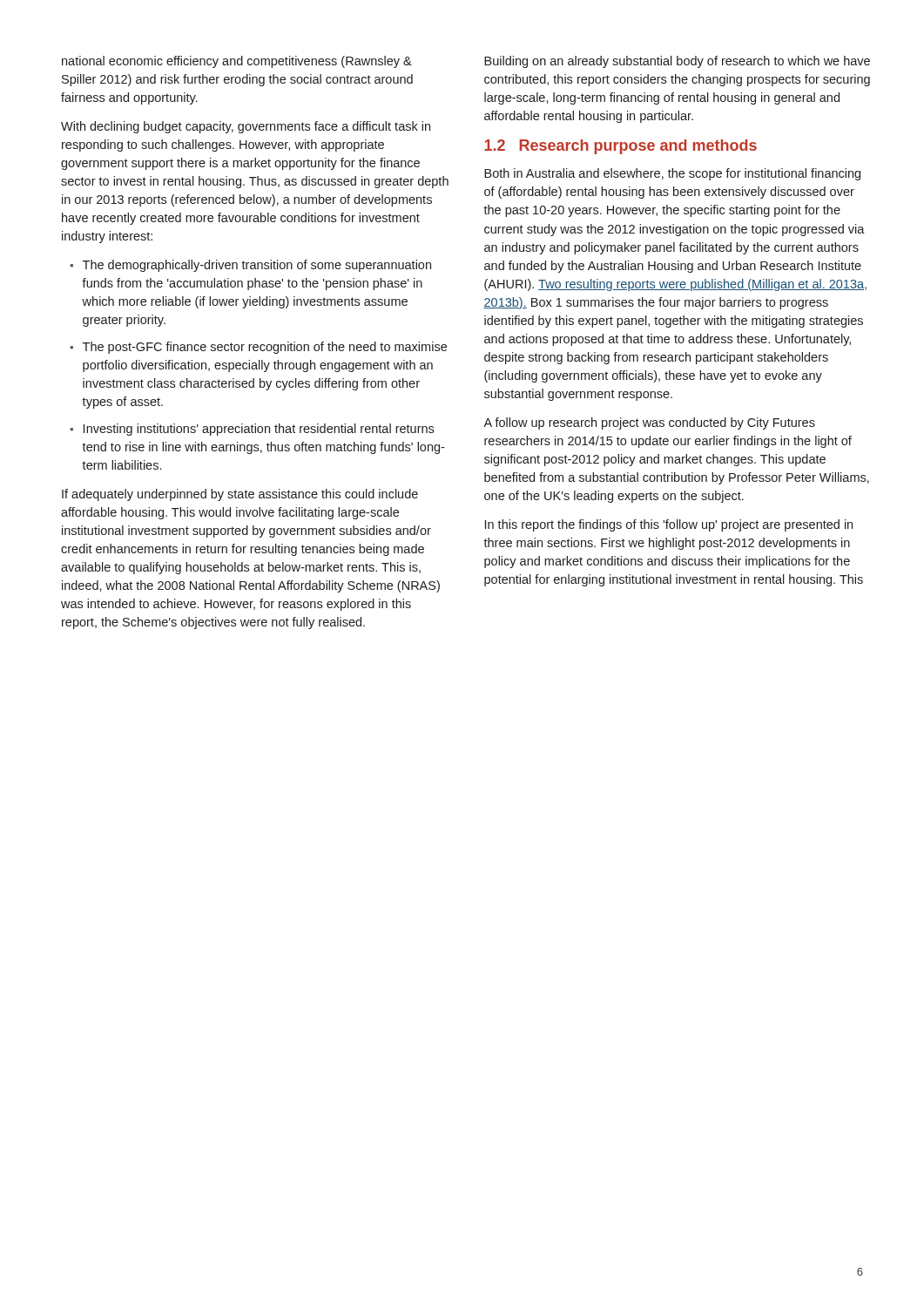Screen dimensions: 1307x924
Task: Select the block starting "The demographically-driven transition of some superannuation"
Action: coord(257,292)
